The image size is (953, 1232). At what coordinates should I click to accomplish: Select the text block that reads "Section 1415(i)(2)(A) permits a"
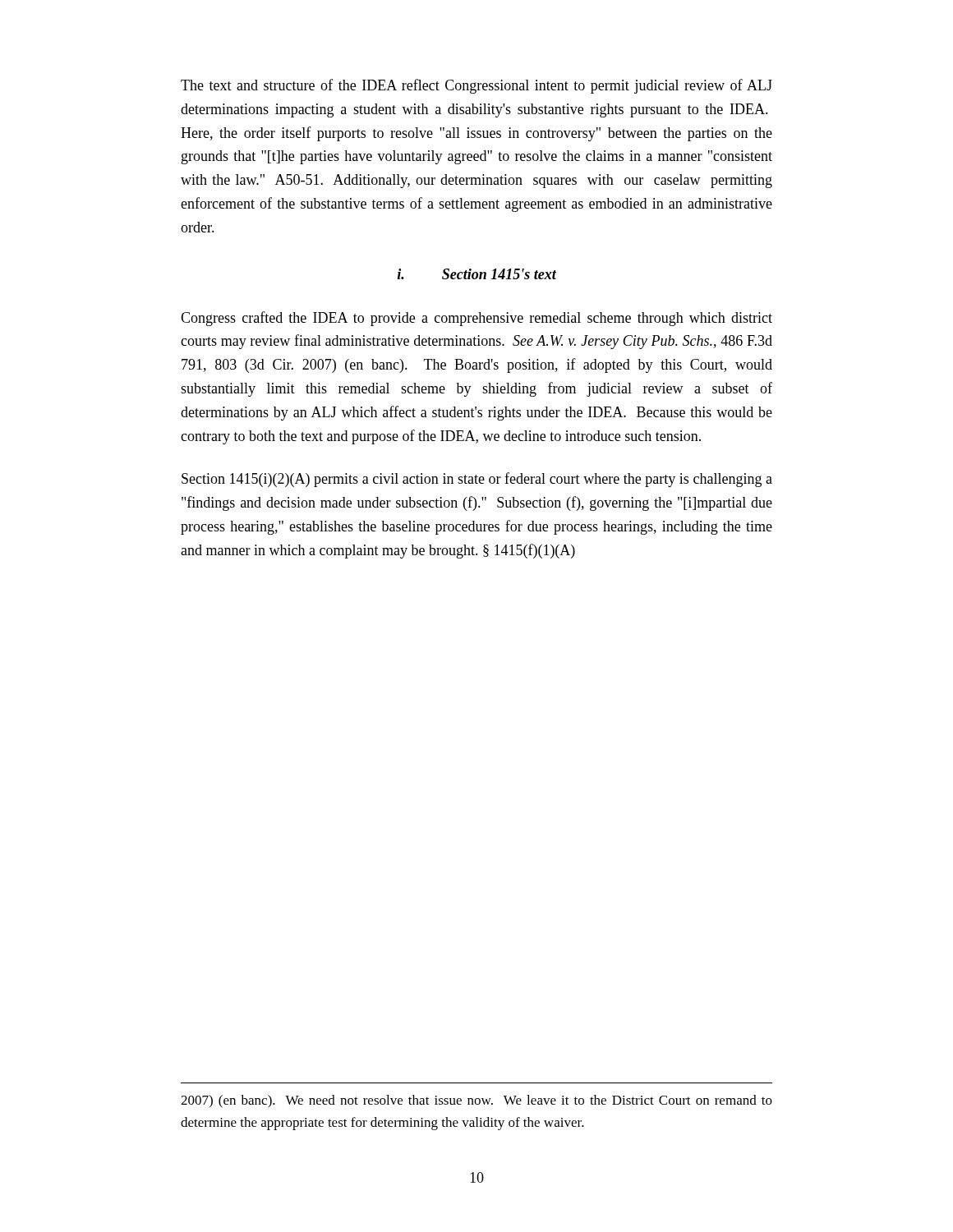click(476, 515)
